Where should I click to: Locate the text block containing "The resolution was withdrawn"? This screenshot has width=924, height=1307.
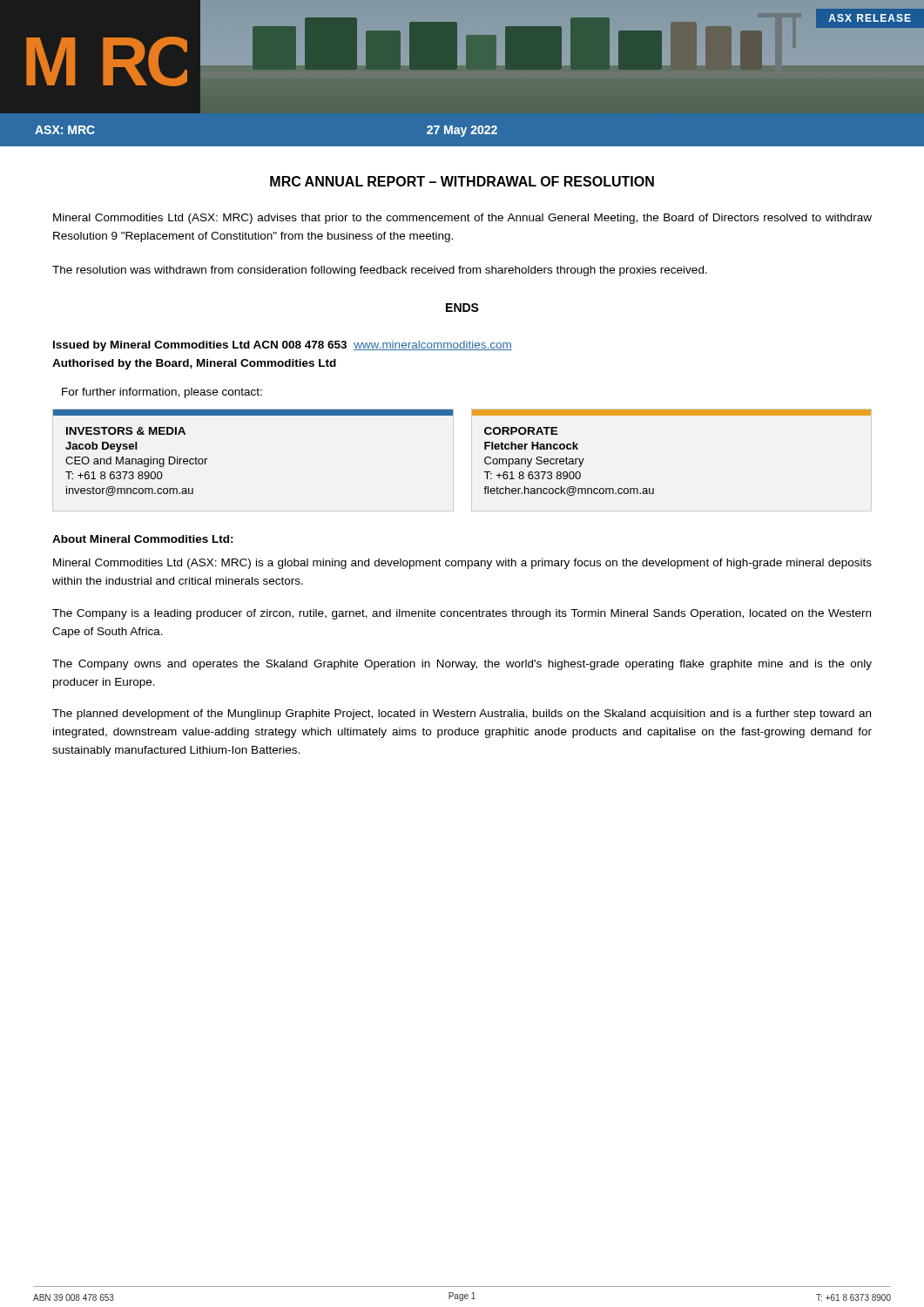(x=380, y=270)
